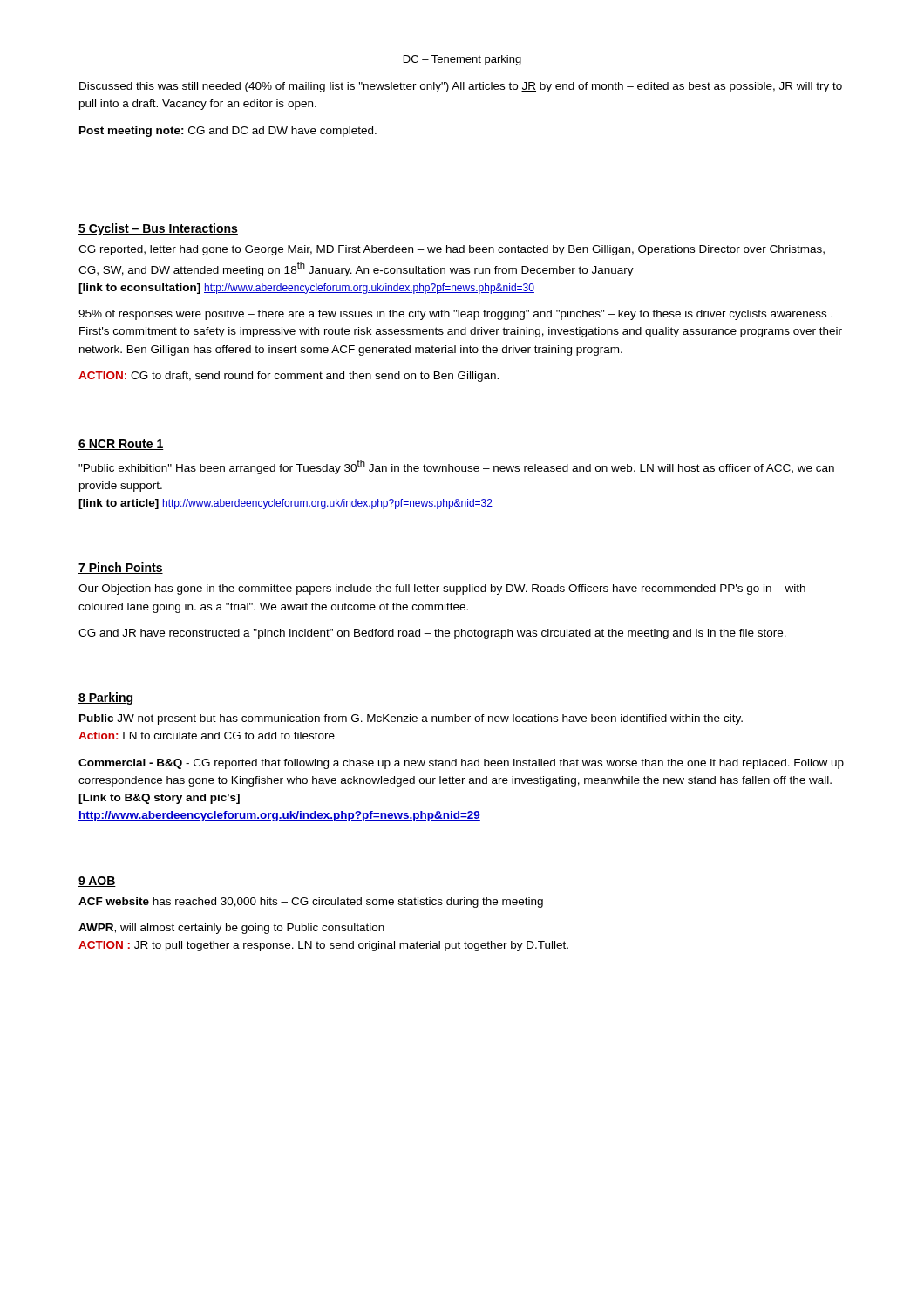Click the passage that begins "AWPR, will almost certainly be"
This screenshot has width=924, height=1308.
point(324,936)
